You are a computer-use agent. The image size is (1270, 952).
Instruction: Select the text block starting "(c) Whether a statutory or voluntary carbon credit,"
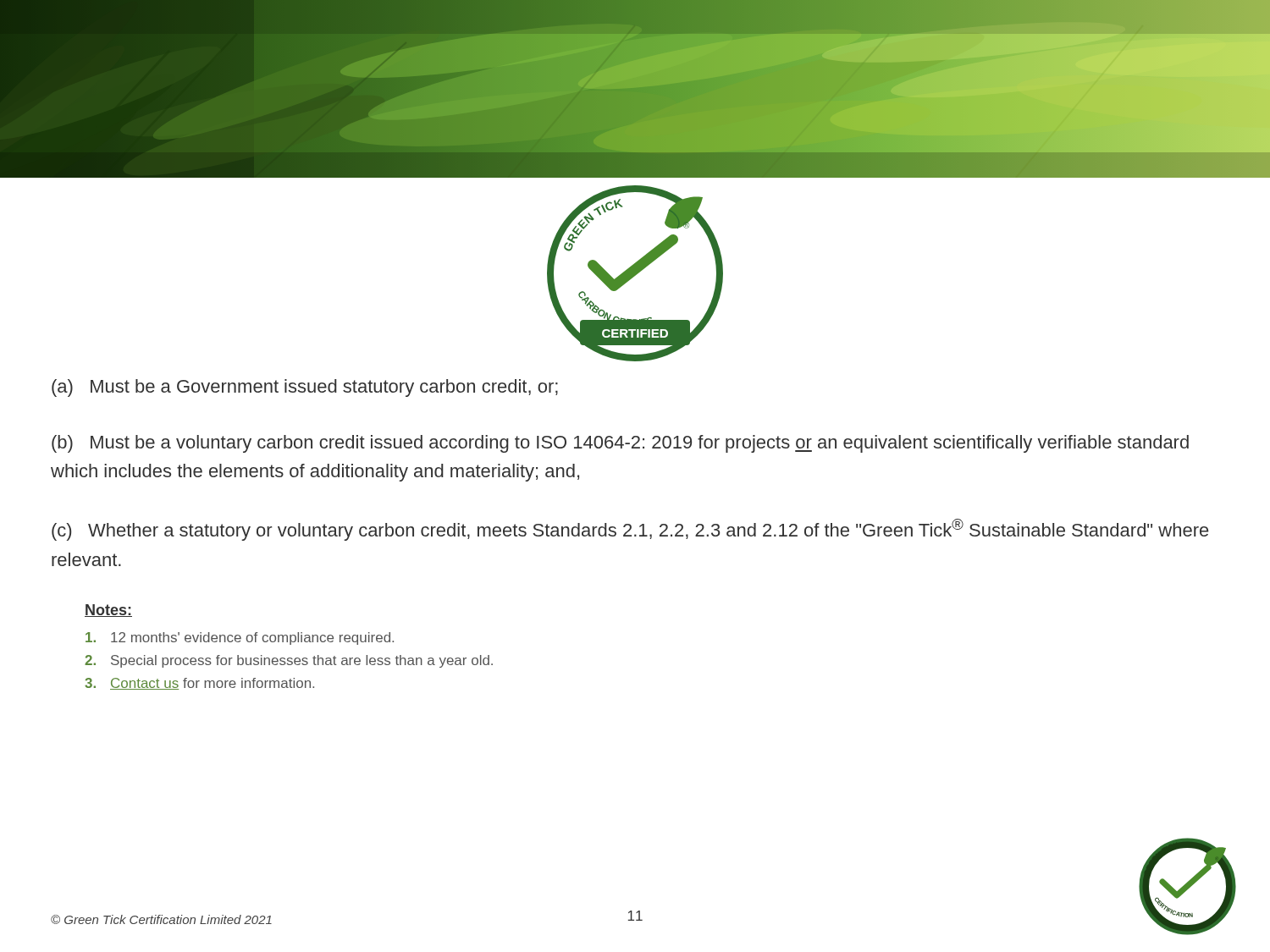click(630, 543)
